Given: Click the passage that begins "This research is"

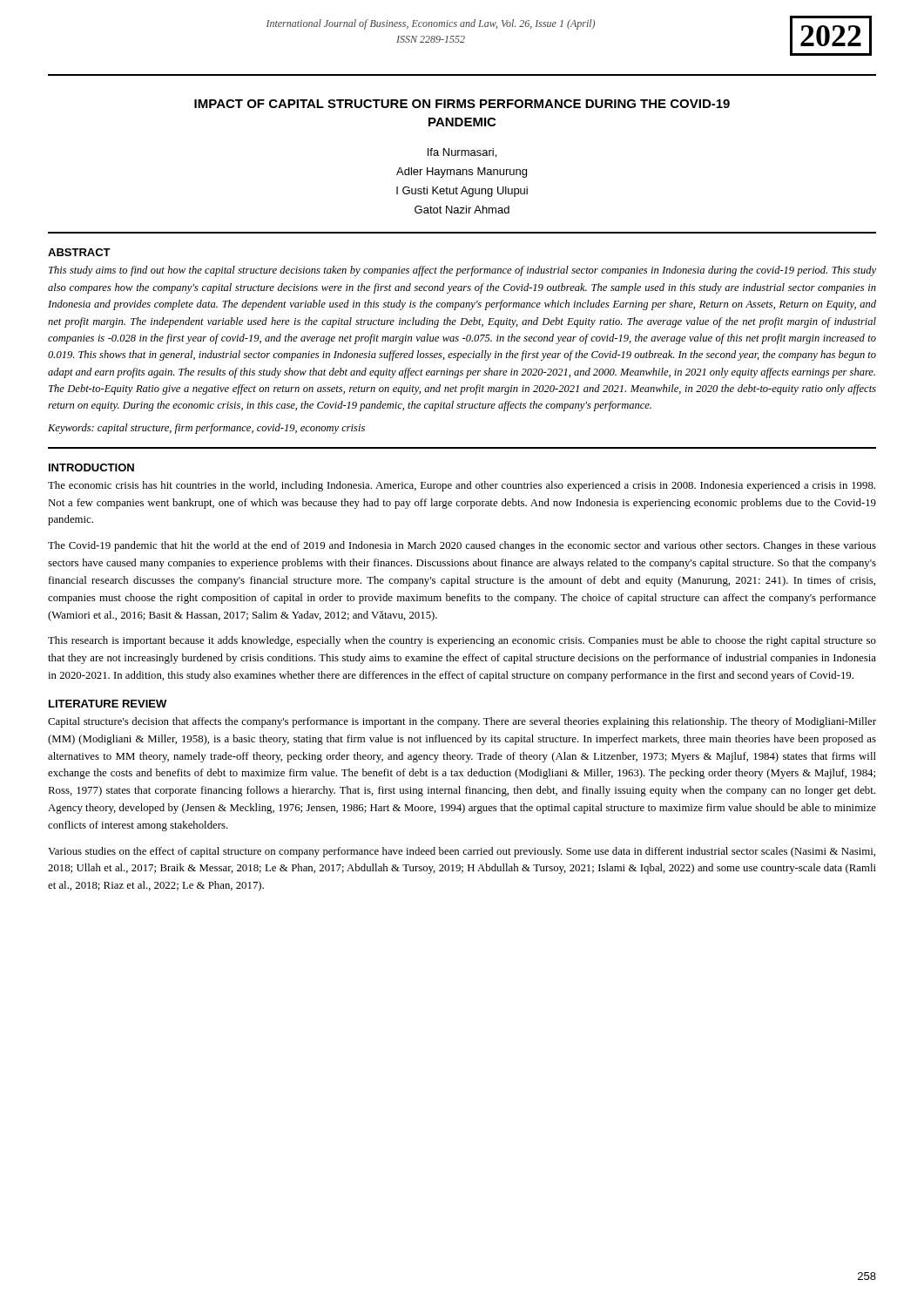Looking at the screenshot, I should 462,658.
